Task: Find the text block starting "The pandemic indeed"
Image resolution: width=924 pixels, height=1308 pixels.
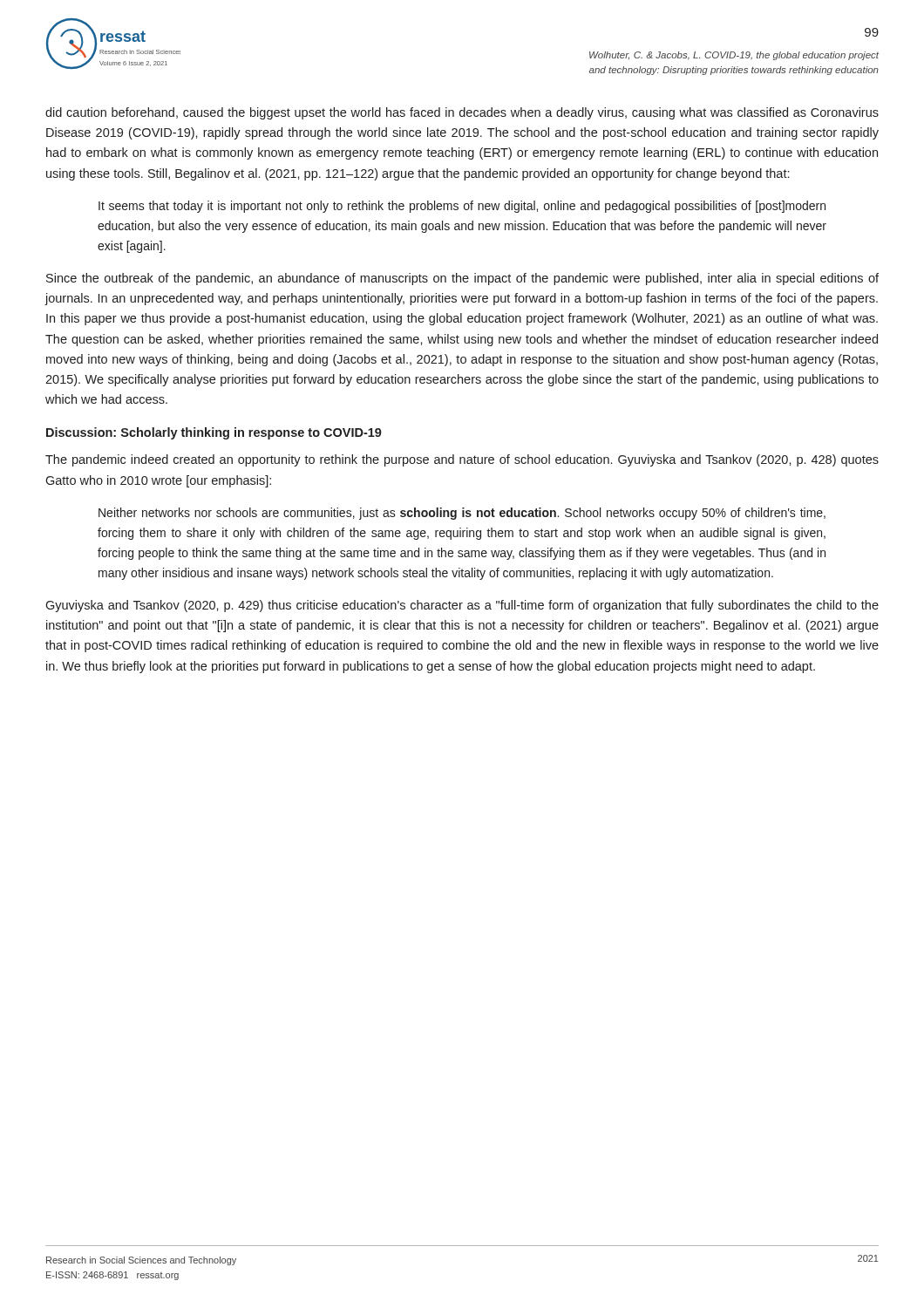Action: click(x=462, y=470)
